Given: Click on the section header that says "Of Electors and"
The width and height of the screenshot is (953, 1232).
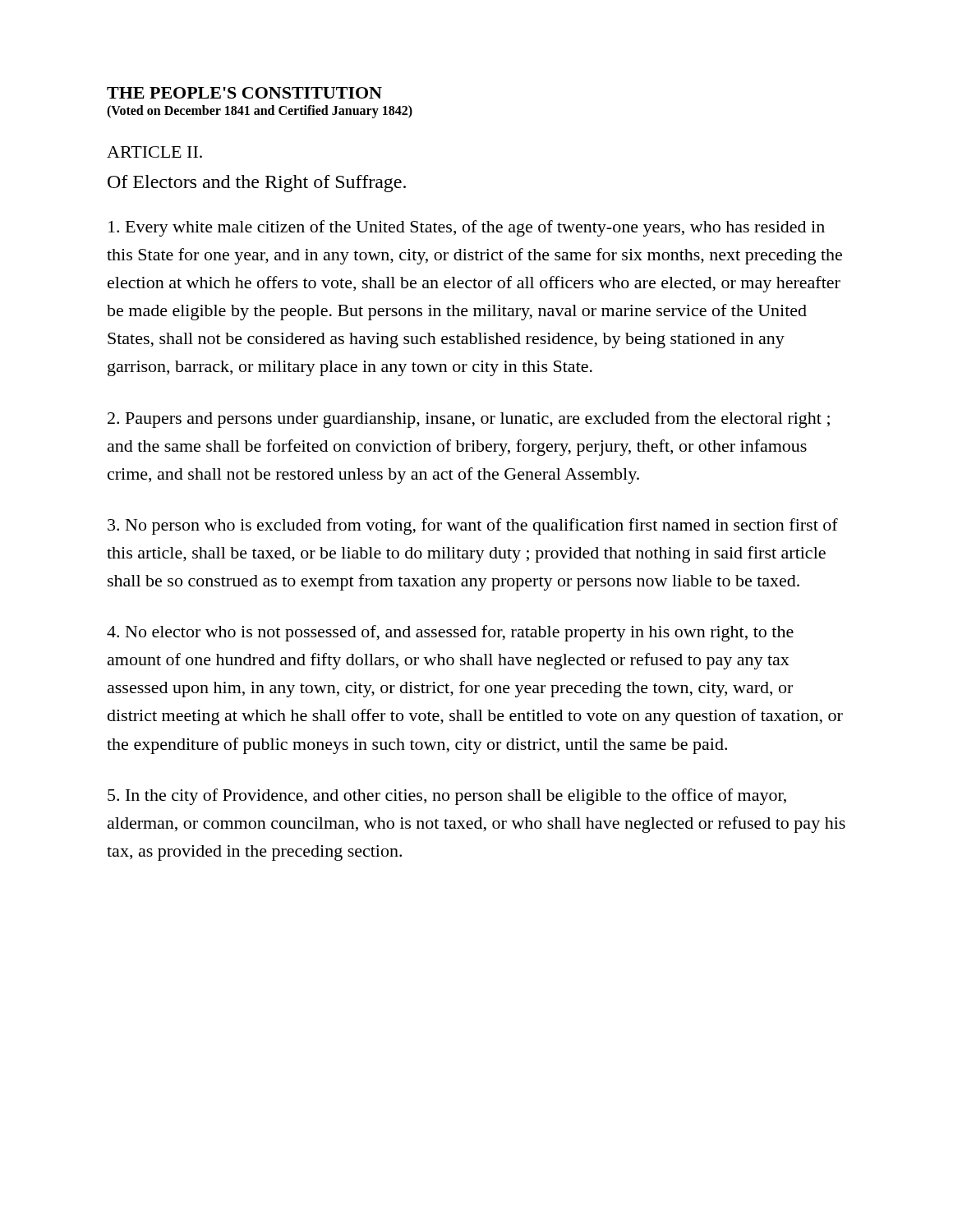Looking at the screenshot, I should (257, 182).
